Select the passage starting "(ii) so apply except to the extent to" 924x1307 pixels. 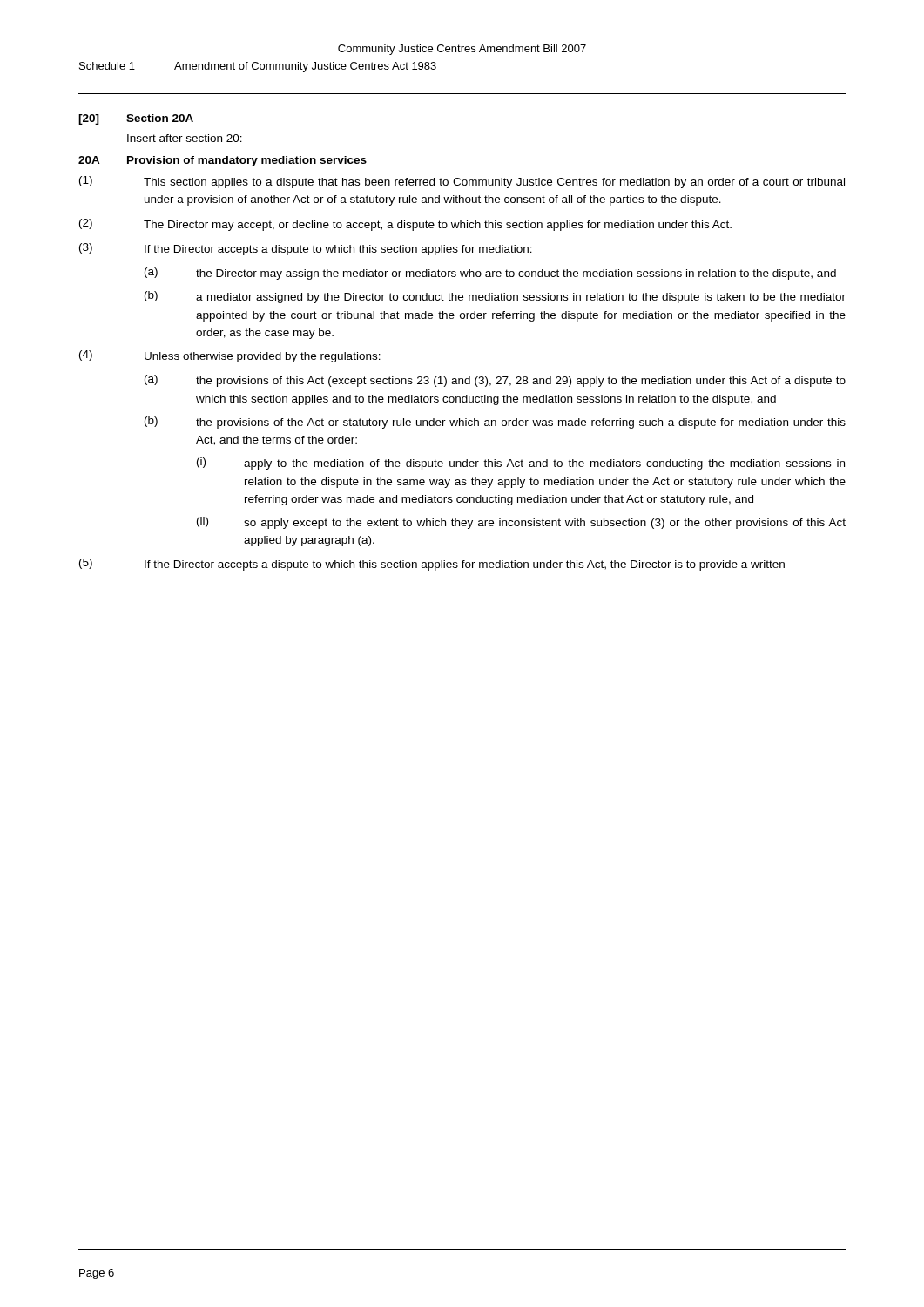coord(521,532)
